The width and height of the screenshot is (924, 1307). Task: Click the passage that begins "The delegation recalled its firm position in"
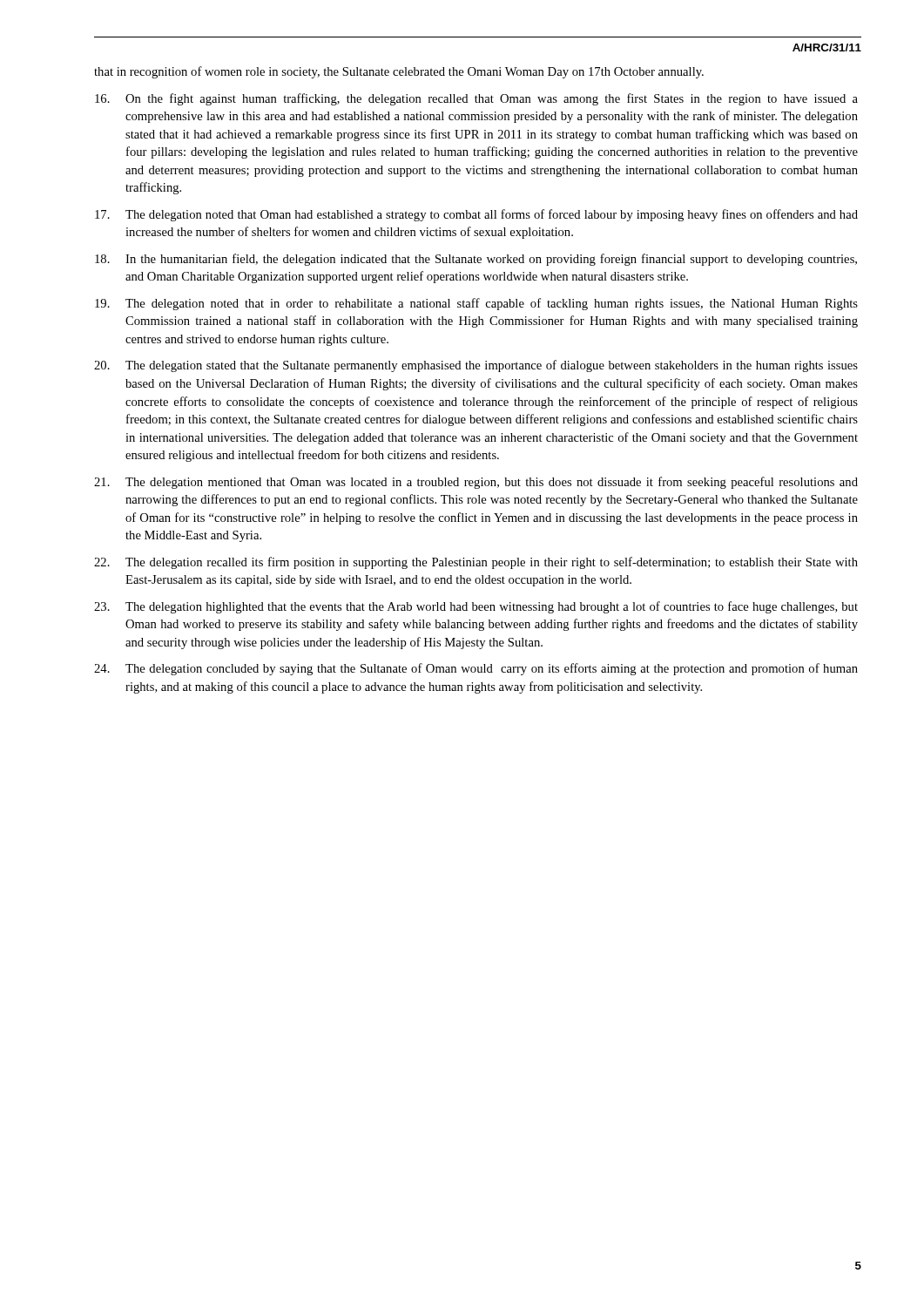pos(476,571)
